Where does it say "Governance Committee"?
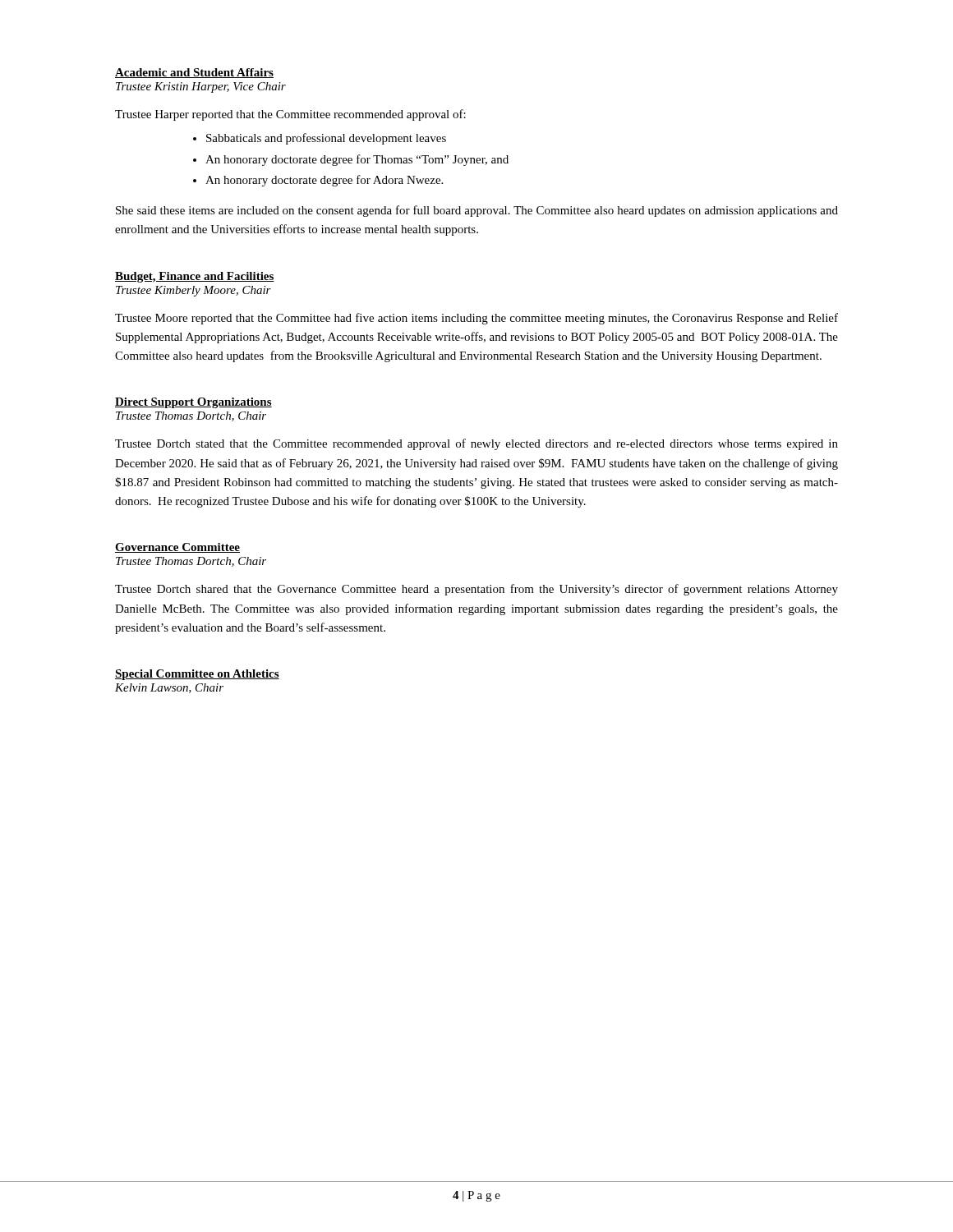This screenshot has width=953, height=1232. click(x=177, y=547)
